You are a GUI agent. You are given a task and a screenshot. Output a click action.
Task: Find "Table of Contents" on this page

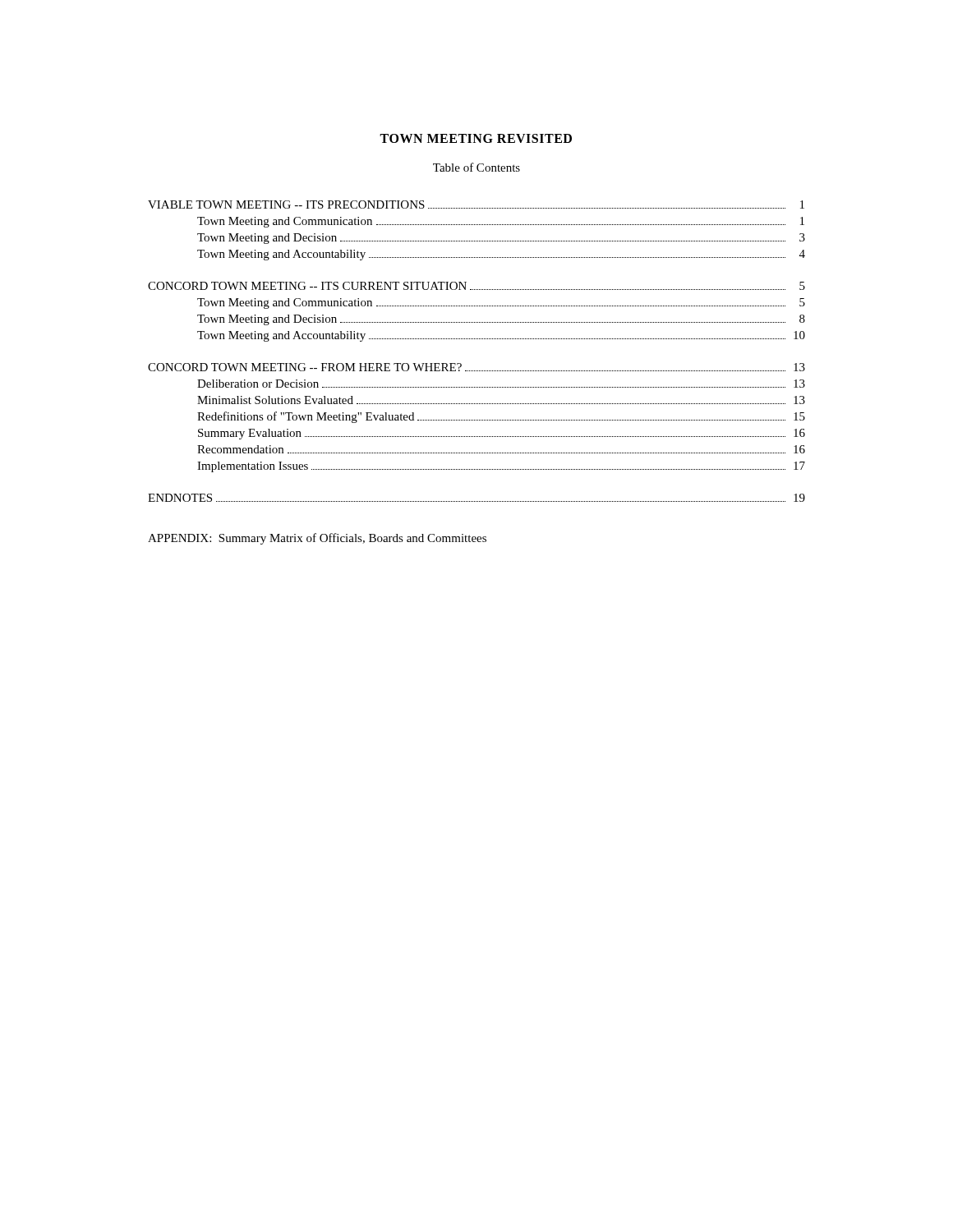point(476,168)
